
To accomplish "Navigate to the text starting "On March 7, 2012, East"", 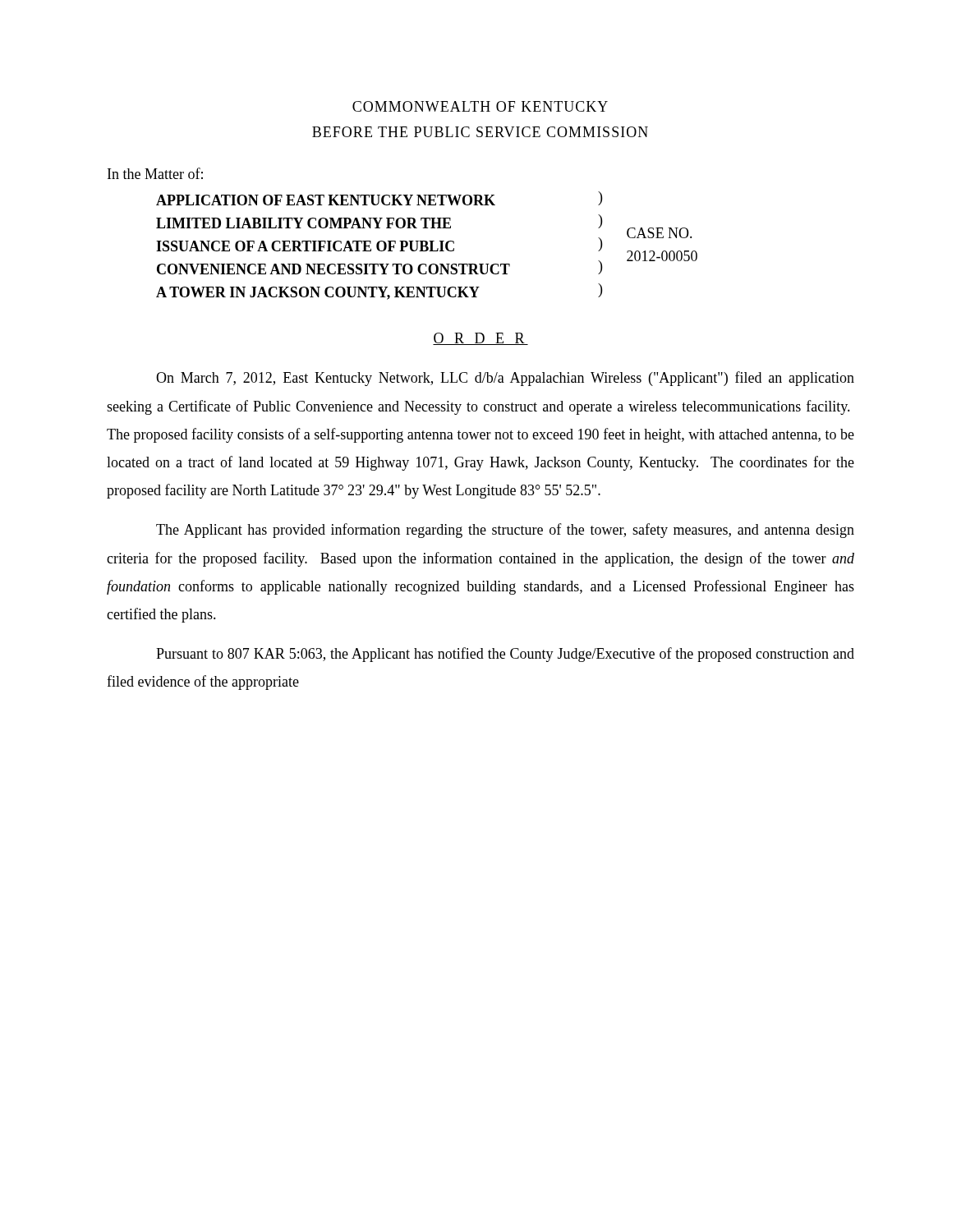I will coord(480,434).
